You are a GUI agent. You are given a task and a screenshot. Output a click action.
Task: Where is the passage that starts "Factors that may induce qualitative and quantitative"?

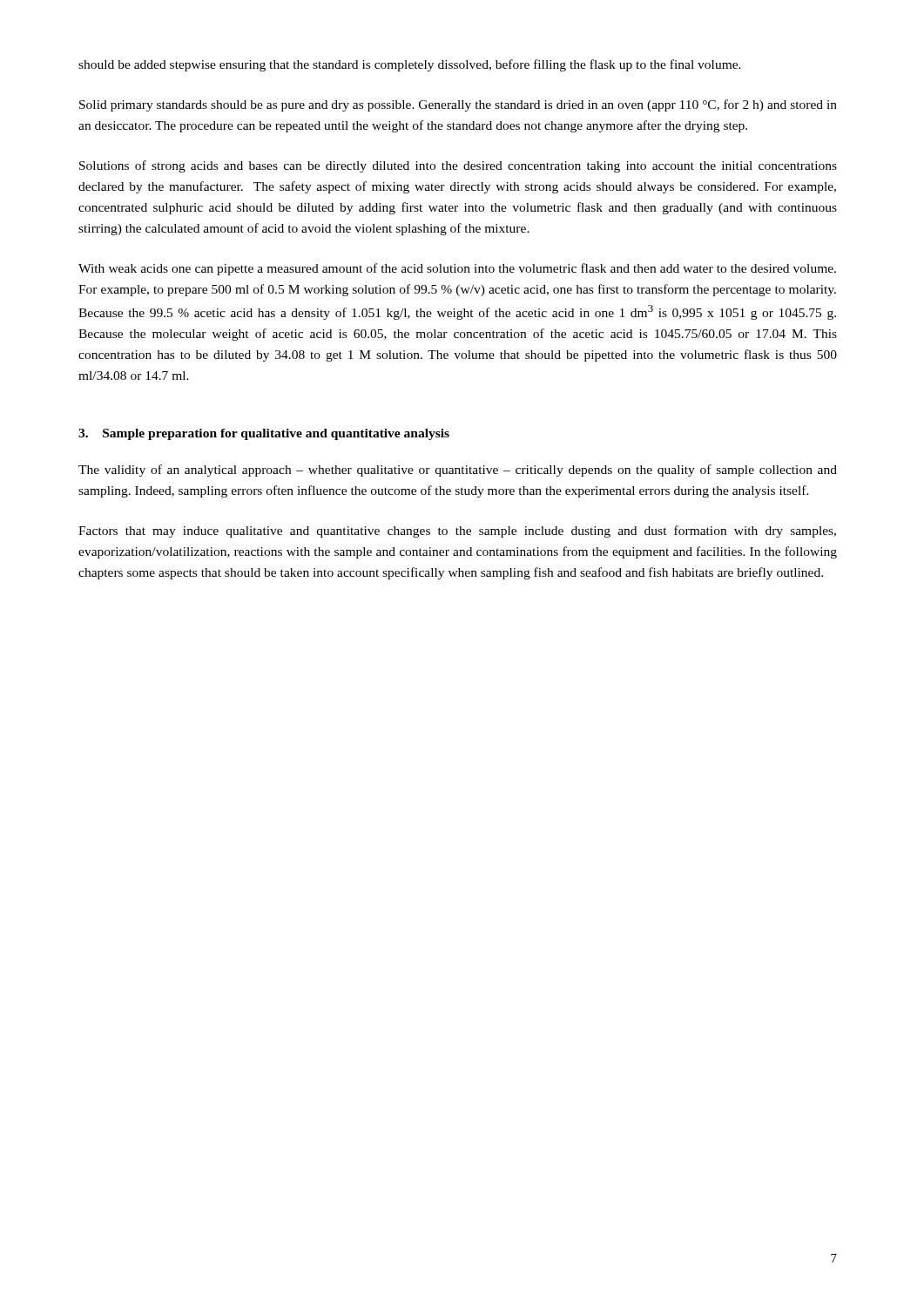[x=458, y=551]
